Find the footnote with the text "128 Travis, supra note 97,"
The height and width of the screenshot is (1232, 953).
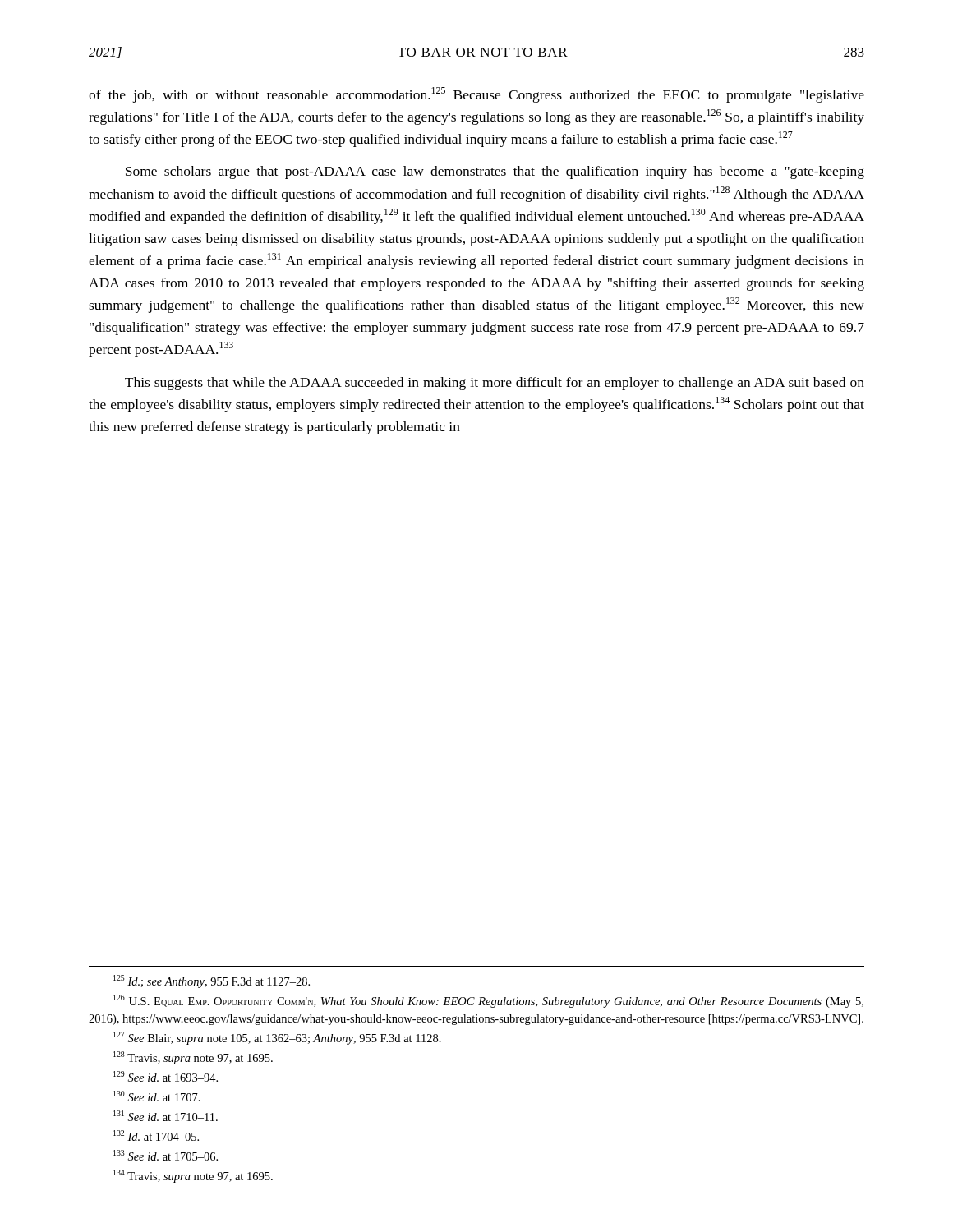(193, 1058)
